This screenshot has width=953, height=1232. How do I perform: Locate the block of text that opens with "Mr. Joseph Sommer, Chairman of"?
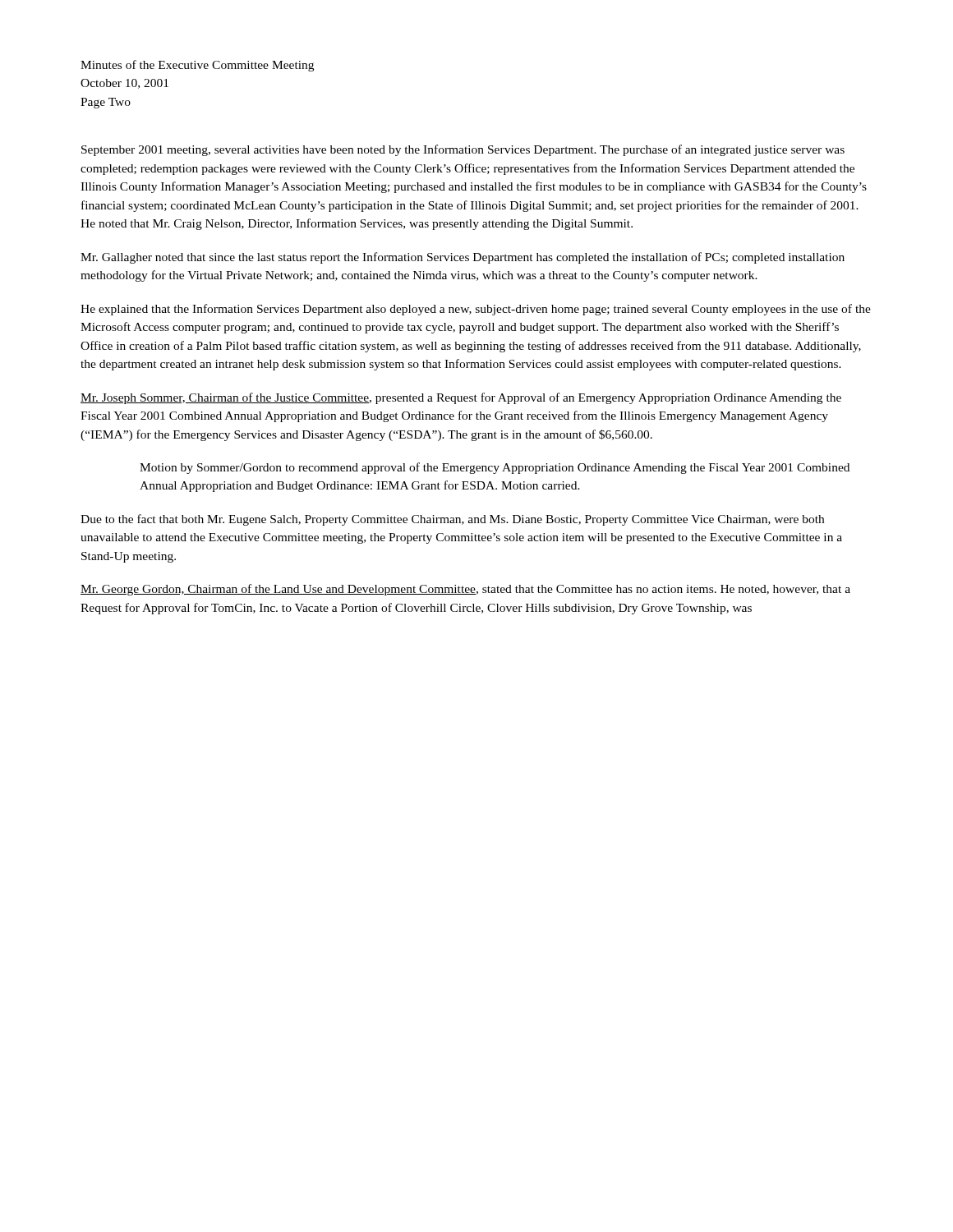(x=476, y=416)
